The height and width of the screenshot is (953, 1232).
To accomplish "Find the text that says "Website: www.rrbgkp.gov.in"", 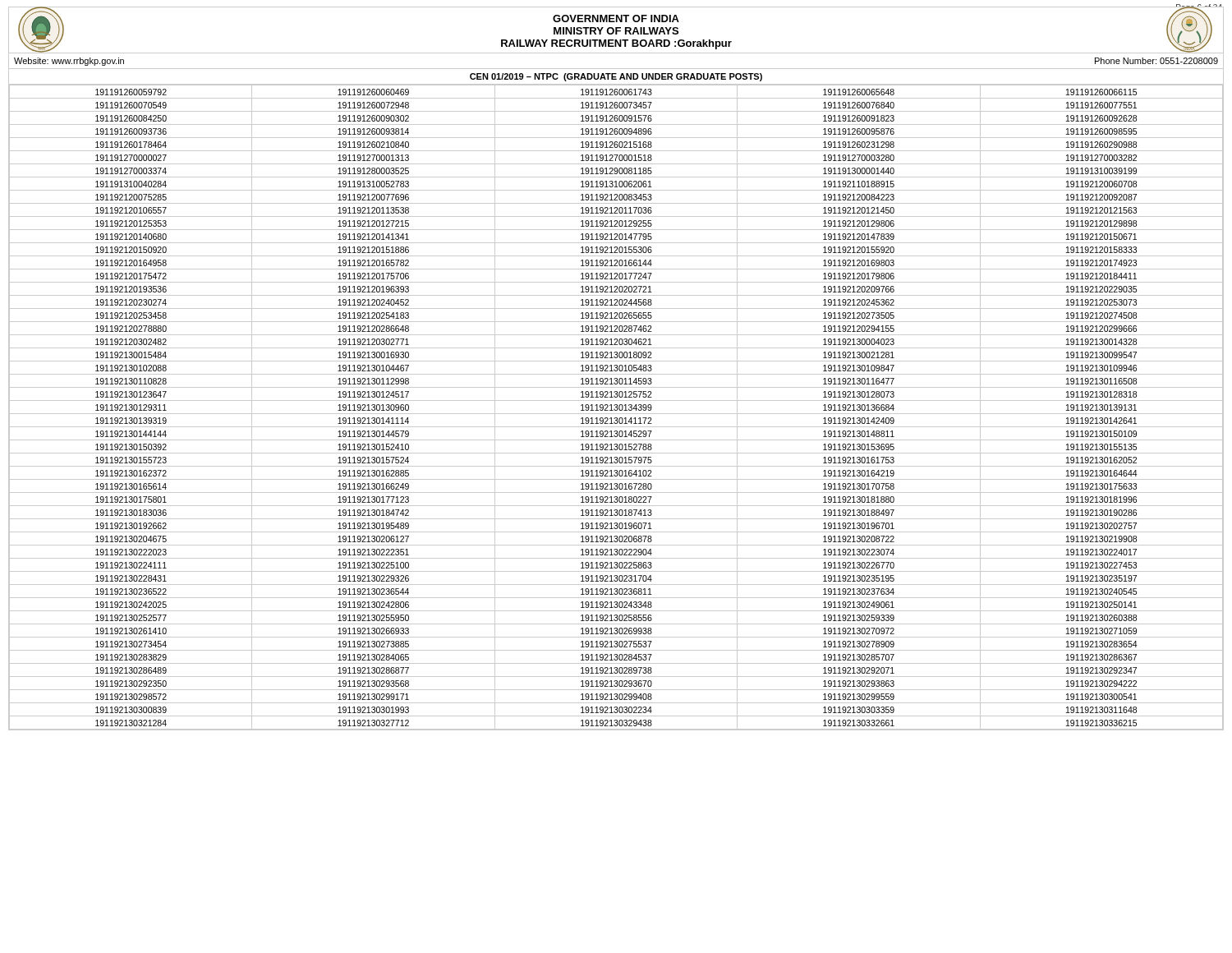I will (69, 61).
